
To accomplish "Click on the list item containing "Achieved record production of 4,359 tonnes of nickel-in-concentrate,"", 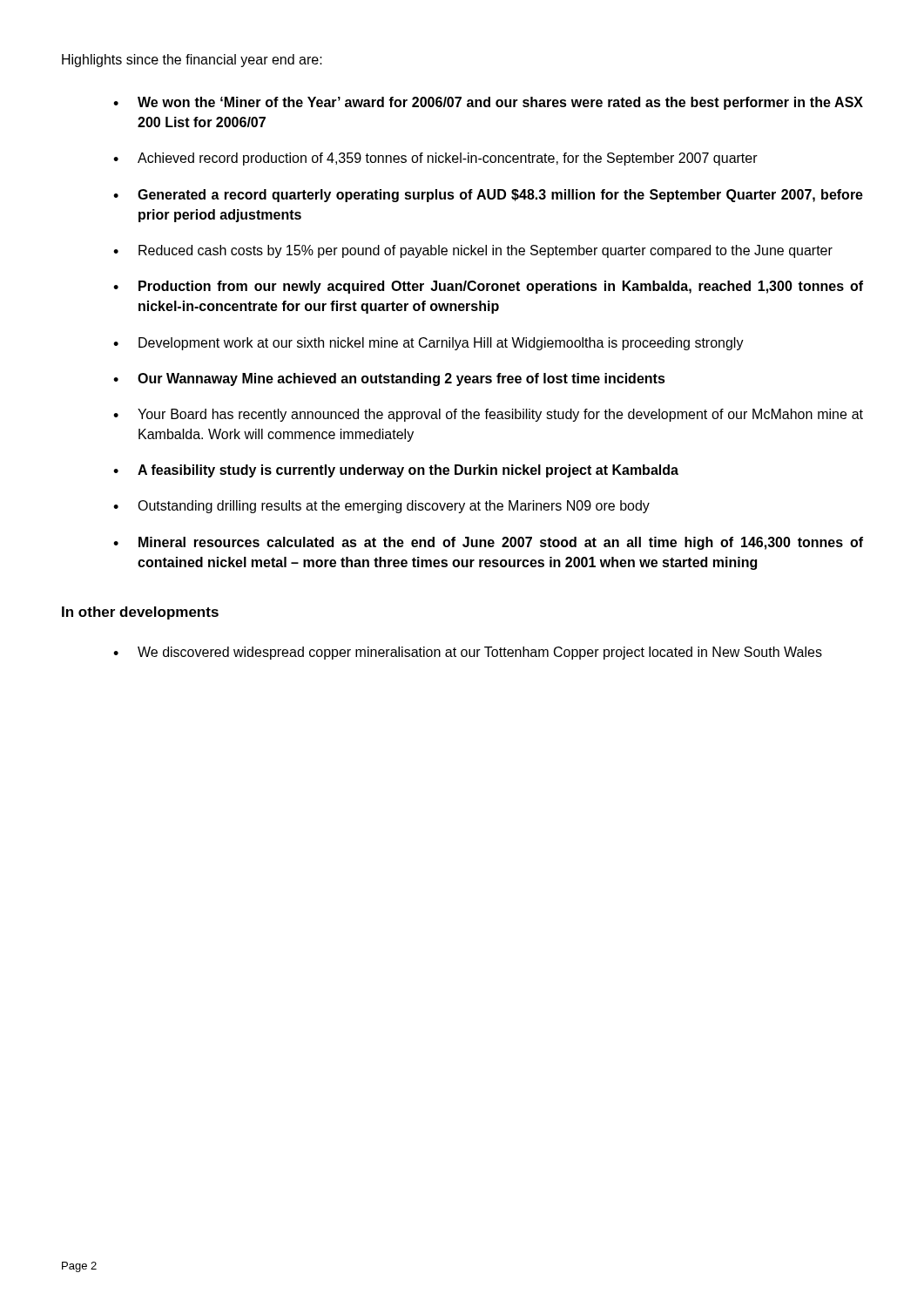I will click(447, 158).
